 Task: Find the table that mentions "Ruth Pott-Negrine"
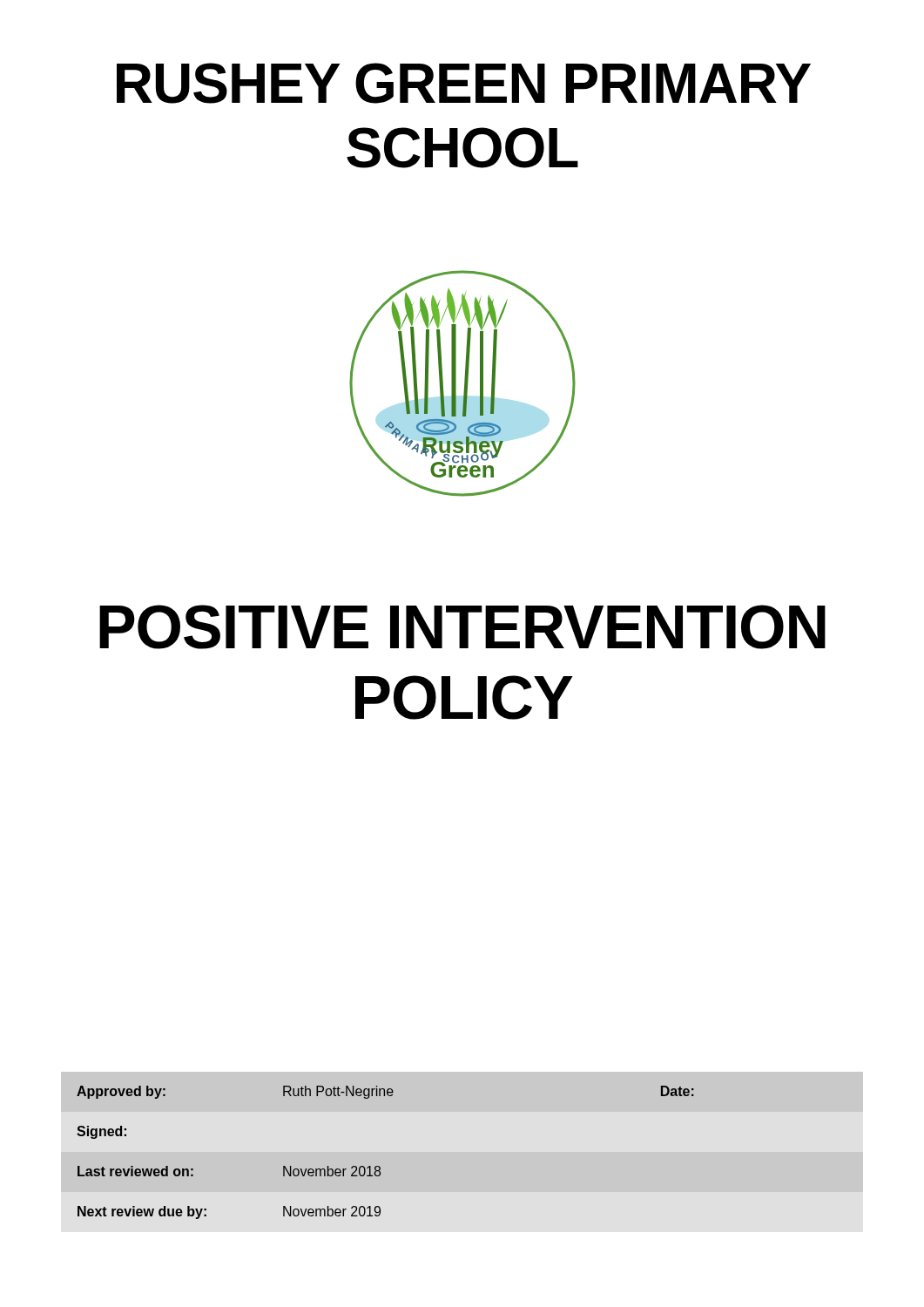462,1152
